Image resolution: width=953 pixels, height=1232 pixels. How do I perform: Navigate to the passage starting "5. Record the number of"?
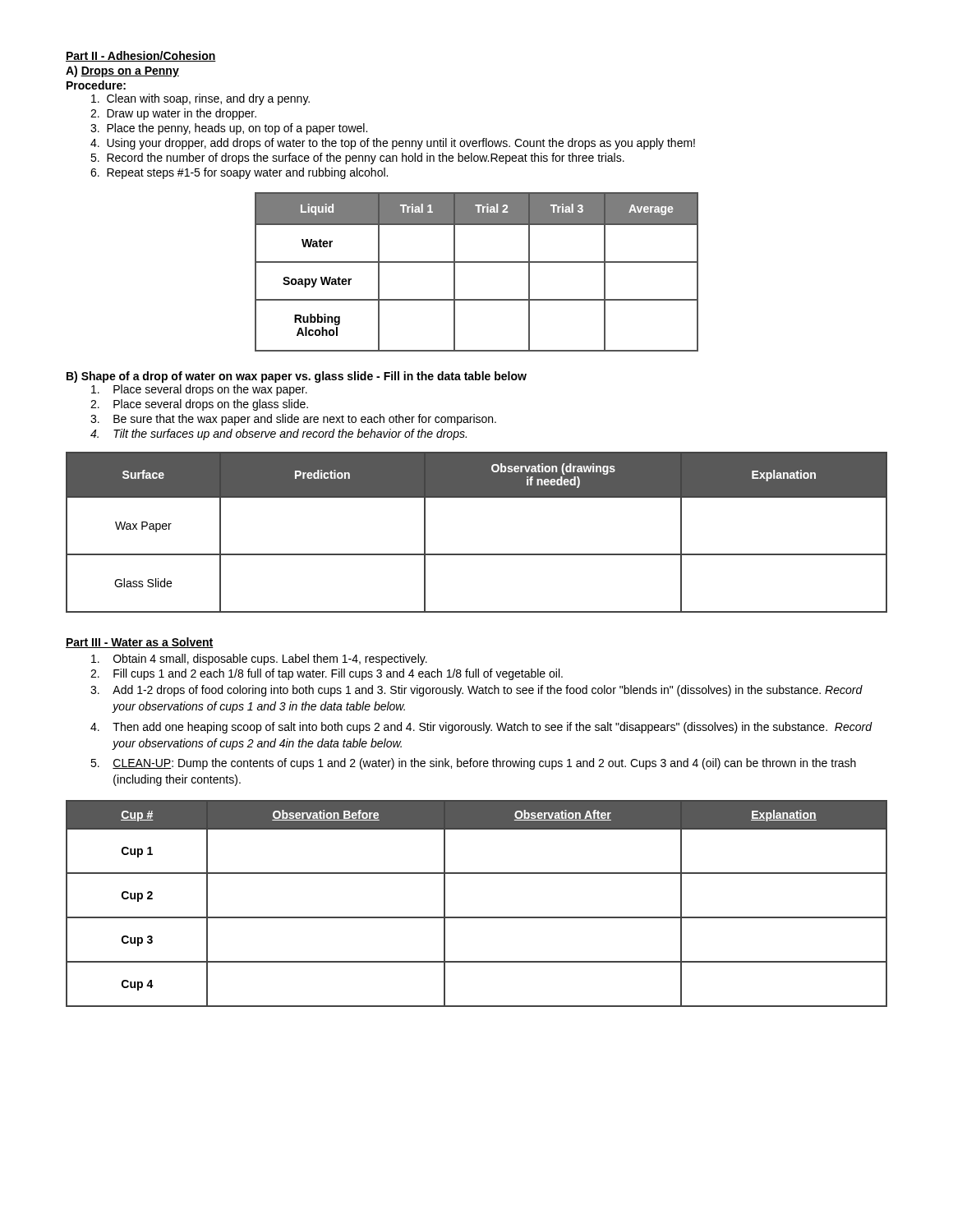pos(358,158)
